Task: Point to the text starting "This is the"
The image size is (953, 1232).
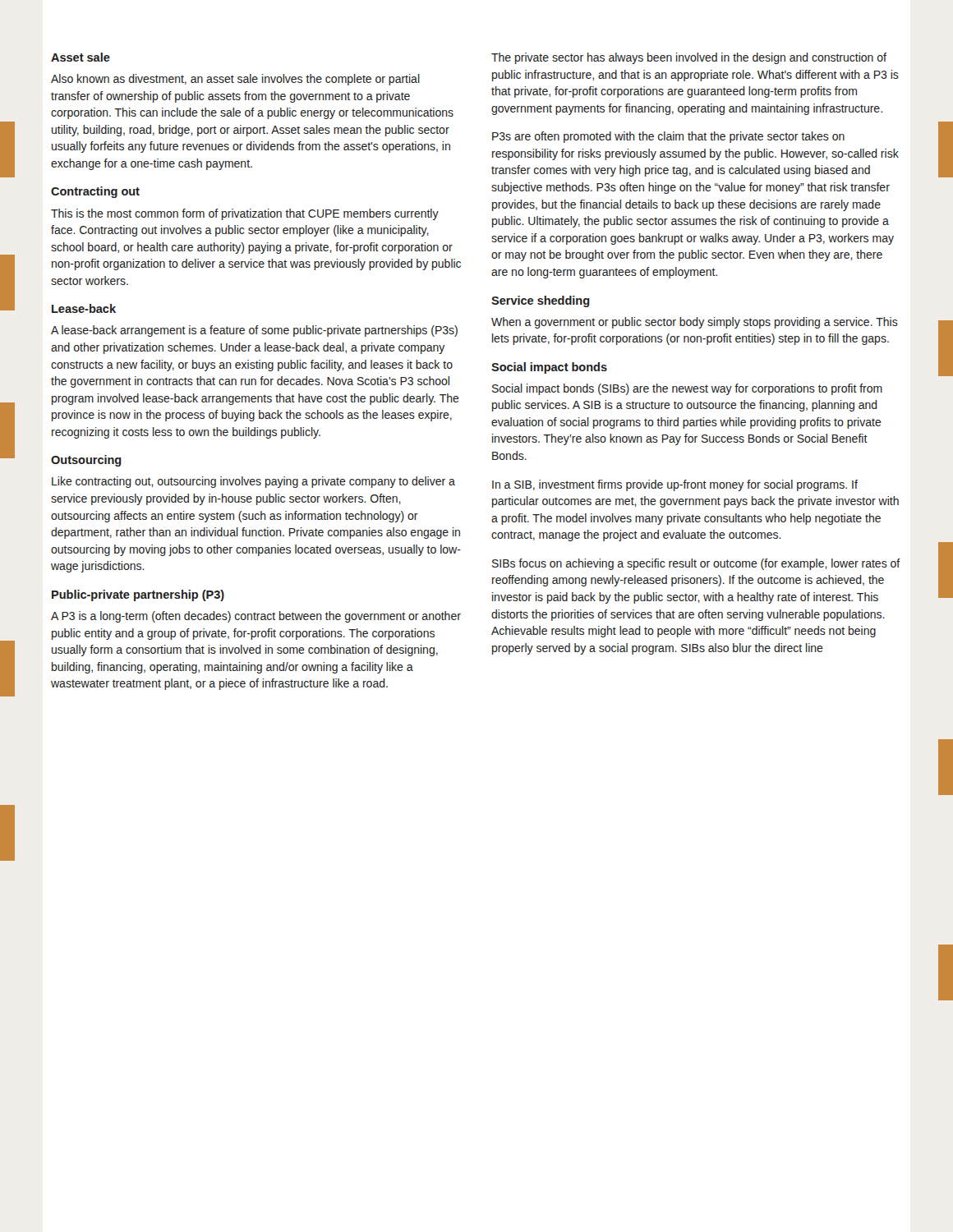Action: pos(256,247)
